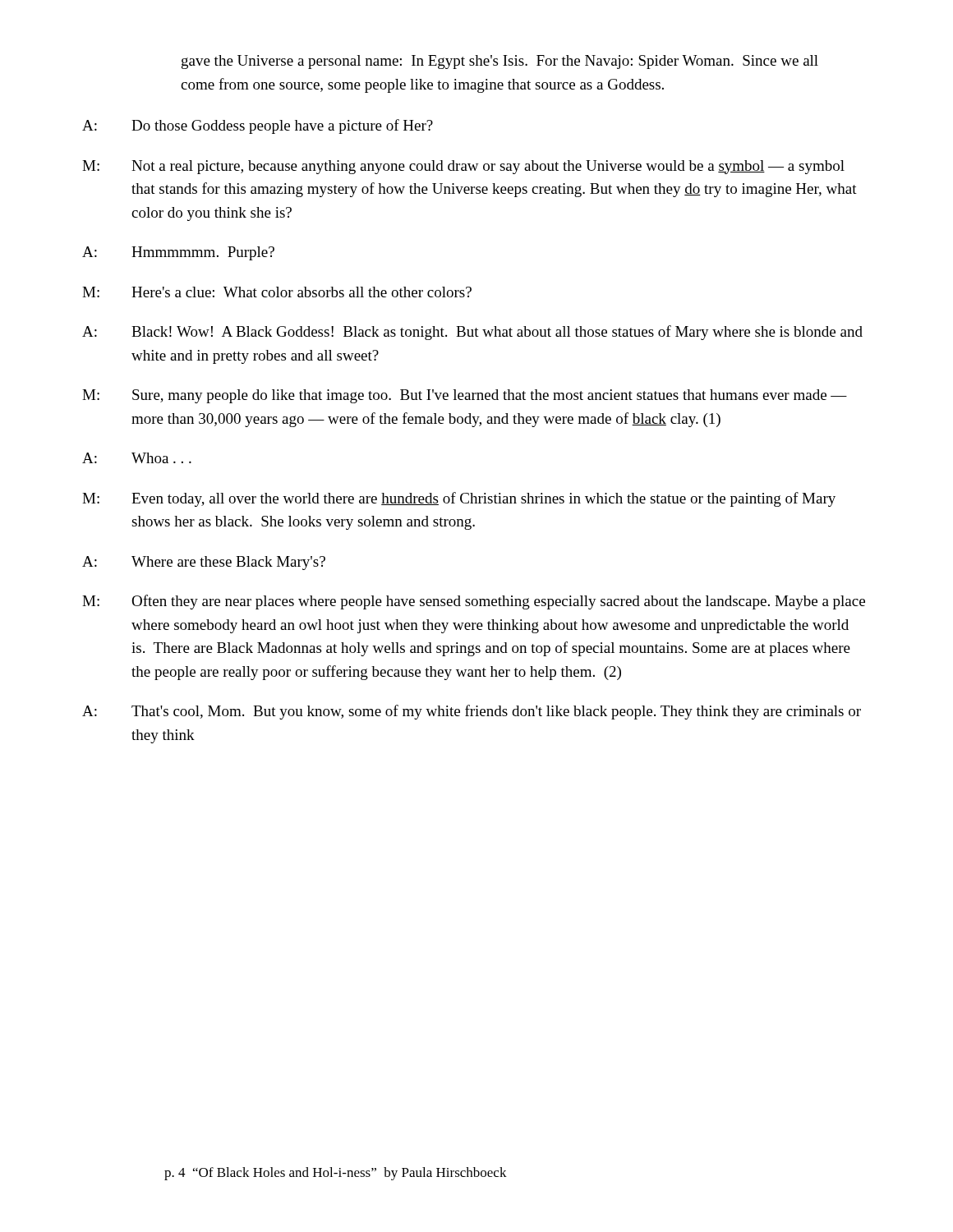Click on the text block starting "M: Not a real picture, because"
This screenshot has width=953, height=1232.
[x=476, y=189]
